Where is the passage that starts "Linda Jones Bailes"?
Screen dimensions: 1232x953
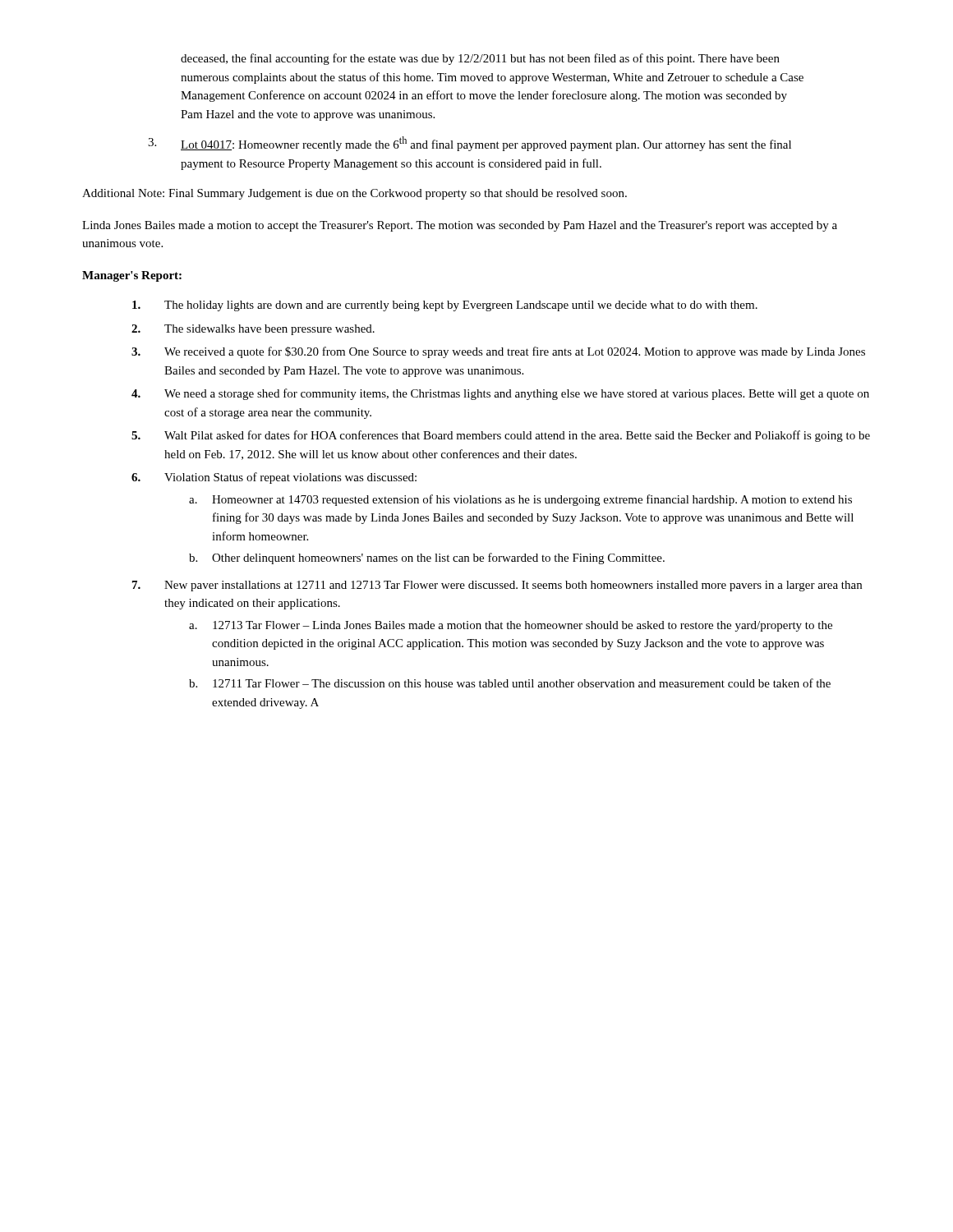coord(460,234)
